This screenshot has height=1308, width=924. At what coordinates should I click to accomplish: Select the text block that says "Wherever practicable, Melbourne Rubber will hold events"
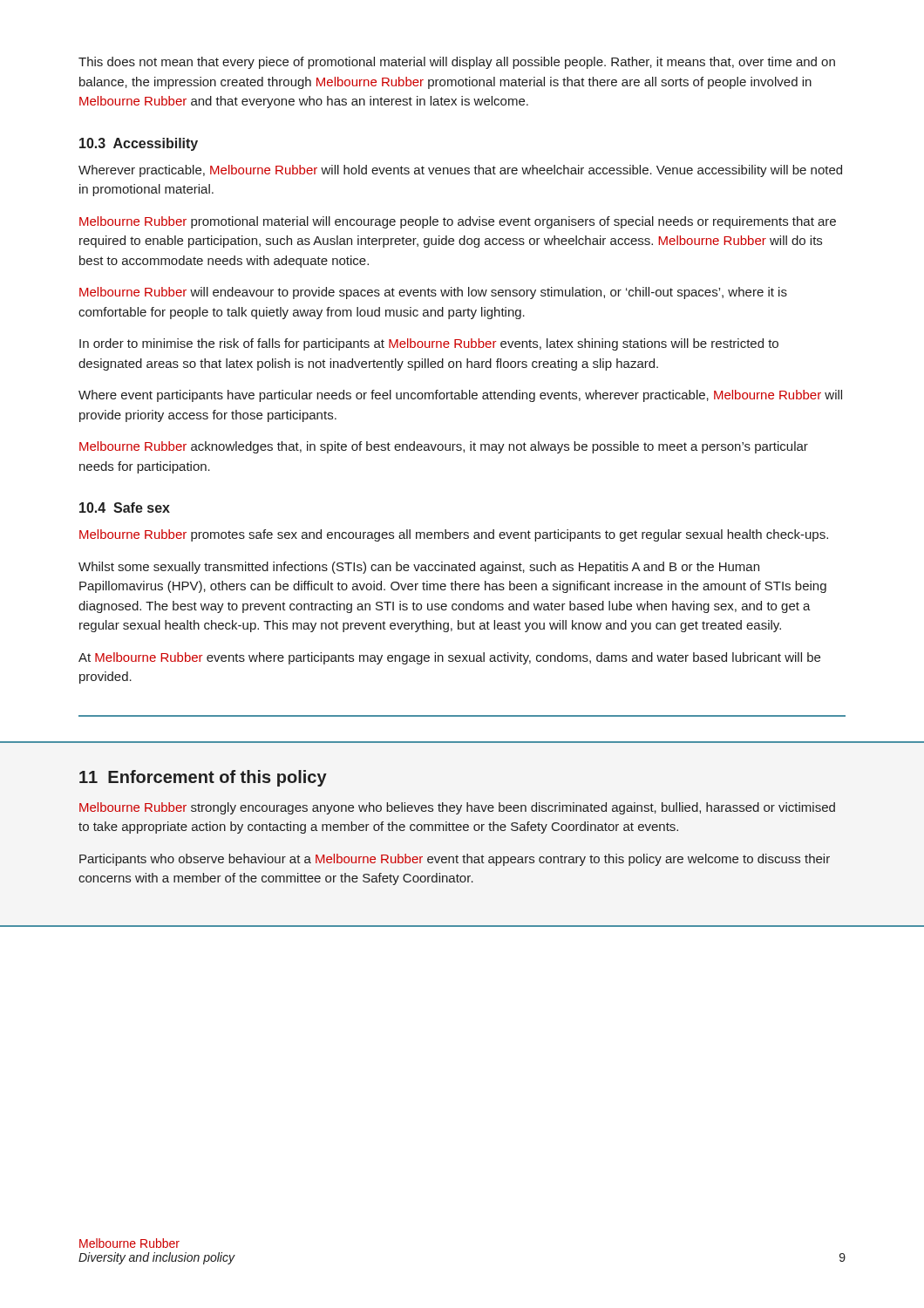[462, 180]
